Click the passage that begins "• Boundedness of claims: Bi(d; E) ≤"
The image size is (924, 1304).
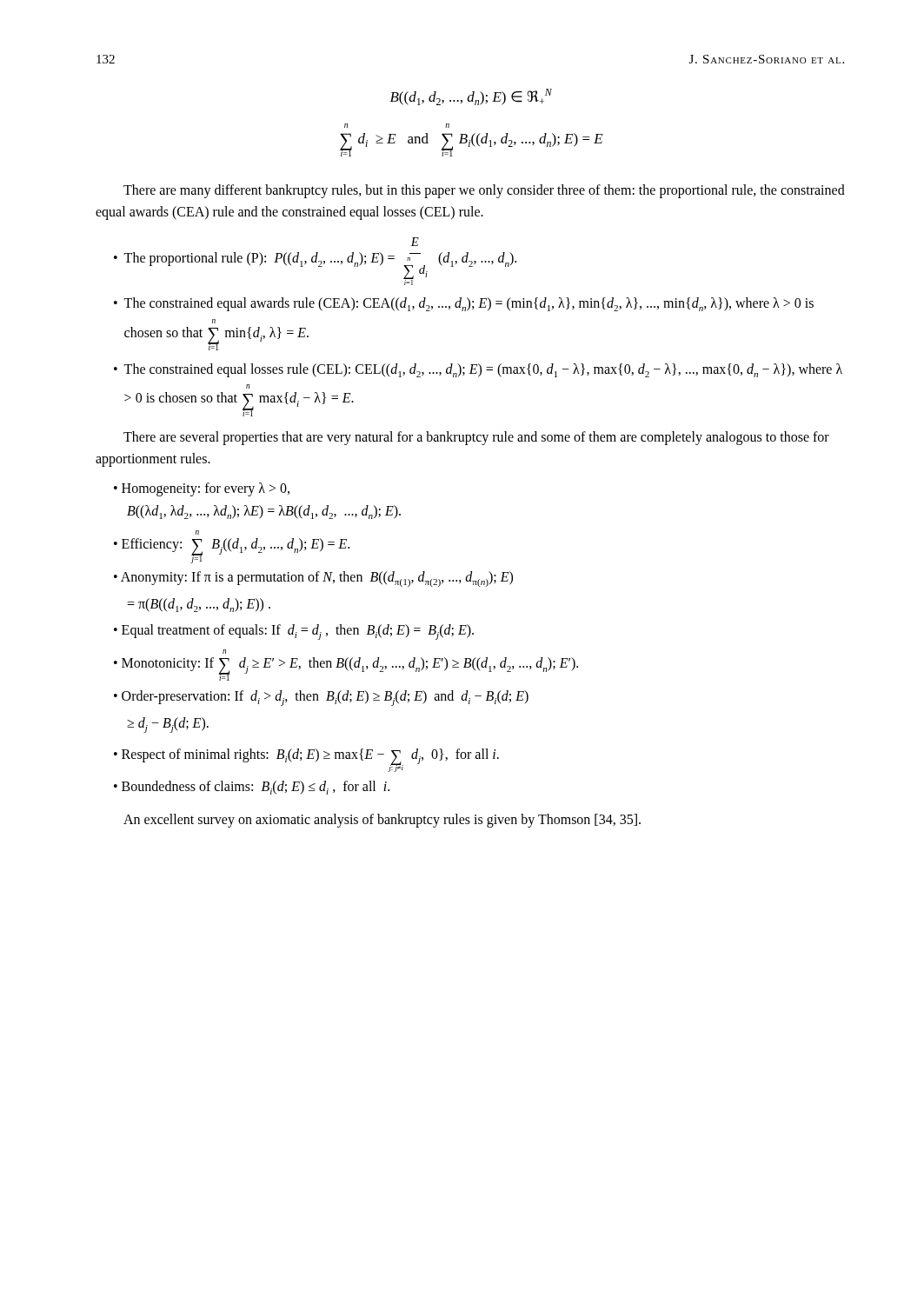(252, 788)
